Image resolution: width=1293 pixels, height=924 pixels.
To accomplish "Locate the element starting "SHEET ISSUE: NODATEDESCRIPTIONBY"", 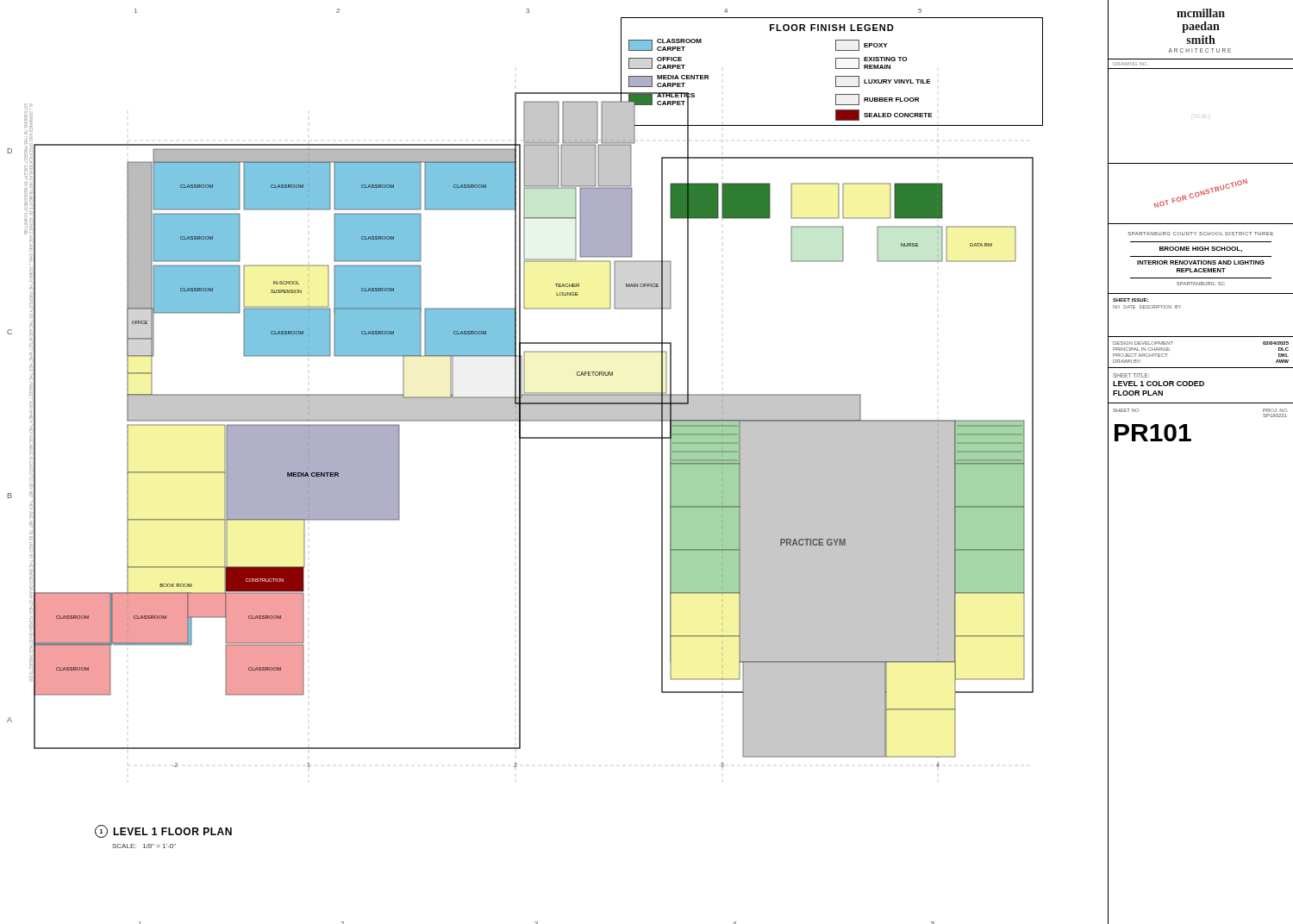I will click(1201, 303).
